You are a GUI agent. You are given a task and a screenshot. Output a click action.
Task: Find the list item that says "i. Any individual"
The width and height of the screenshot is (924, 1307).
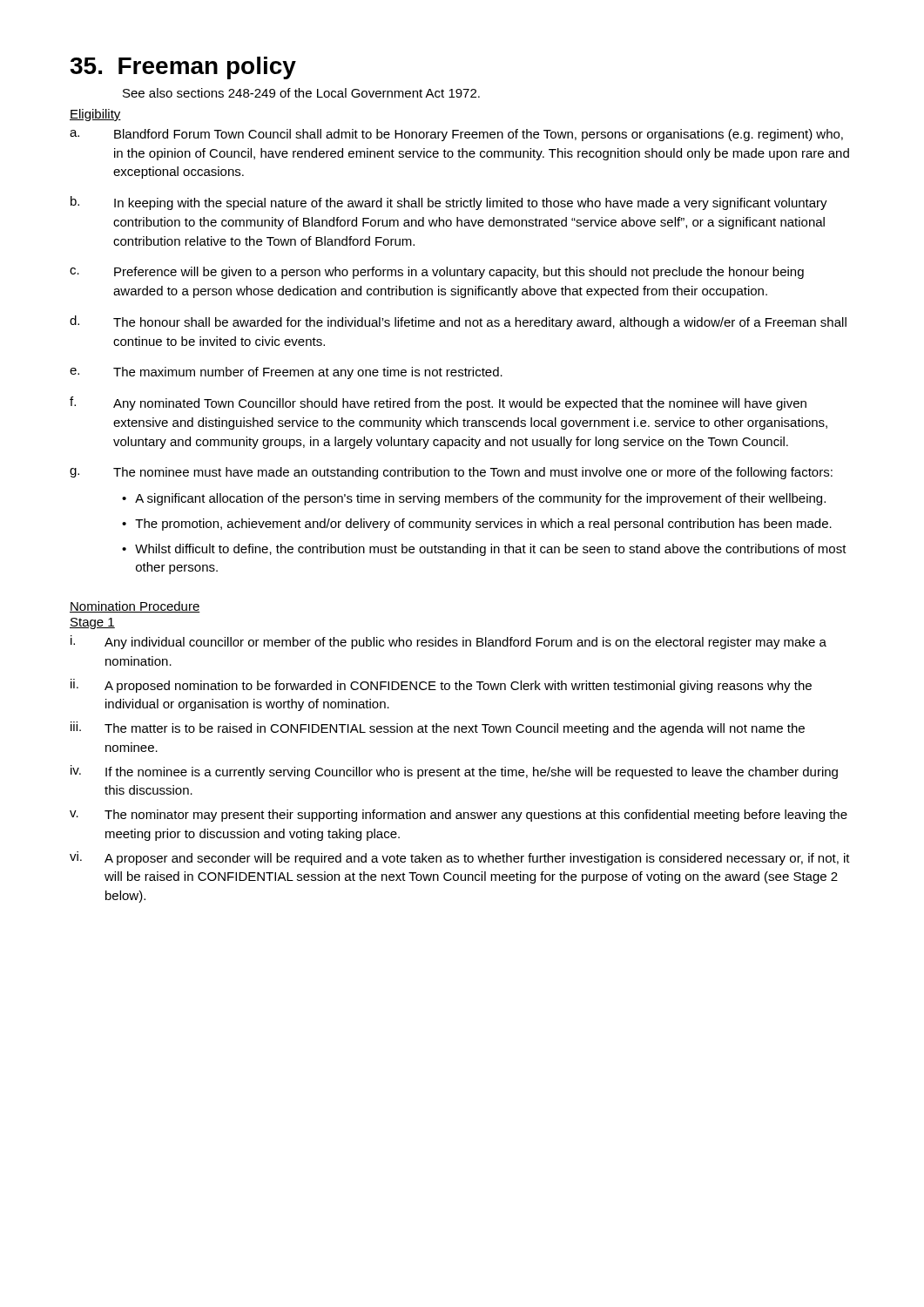point(462,652)
